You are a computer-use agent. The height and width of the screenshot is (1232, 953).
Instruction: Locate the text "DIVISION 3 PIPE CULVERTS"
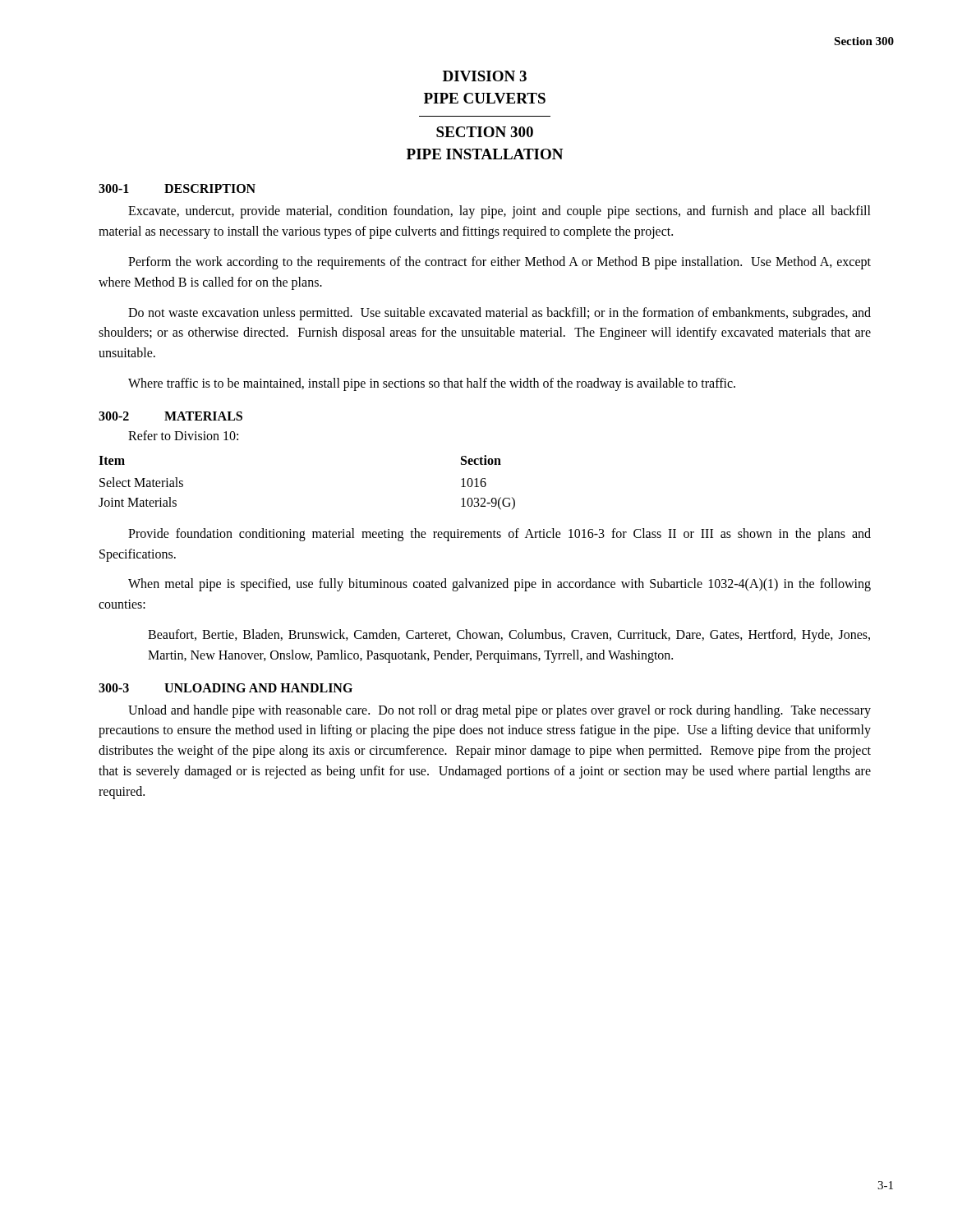485,88
